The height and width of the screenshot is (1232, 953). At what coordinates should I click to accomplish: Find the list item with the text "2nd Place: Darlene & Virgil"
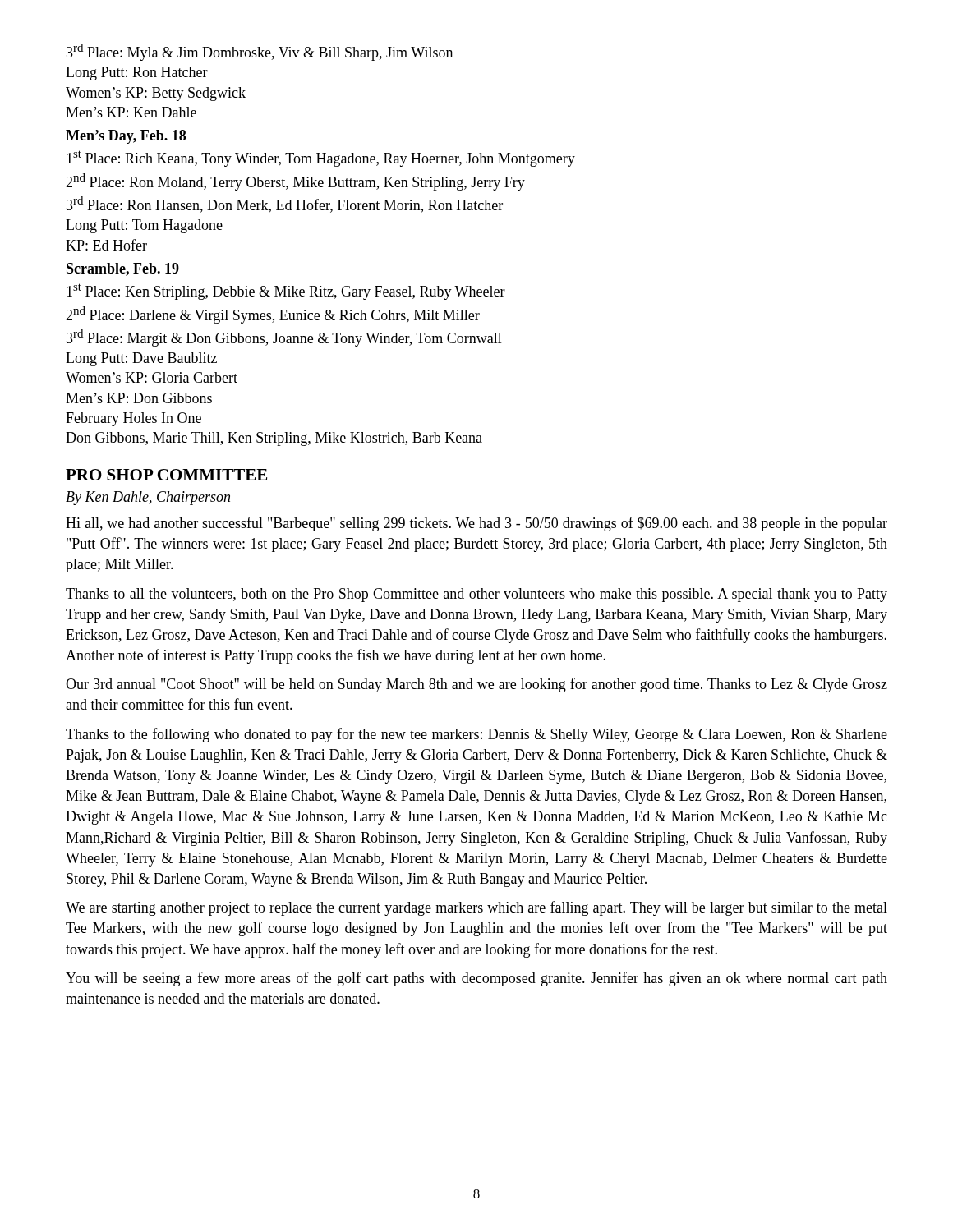click(476, 313)
